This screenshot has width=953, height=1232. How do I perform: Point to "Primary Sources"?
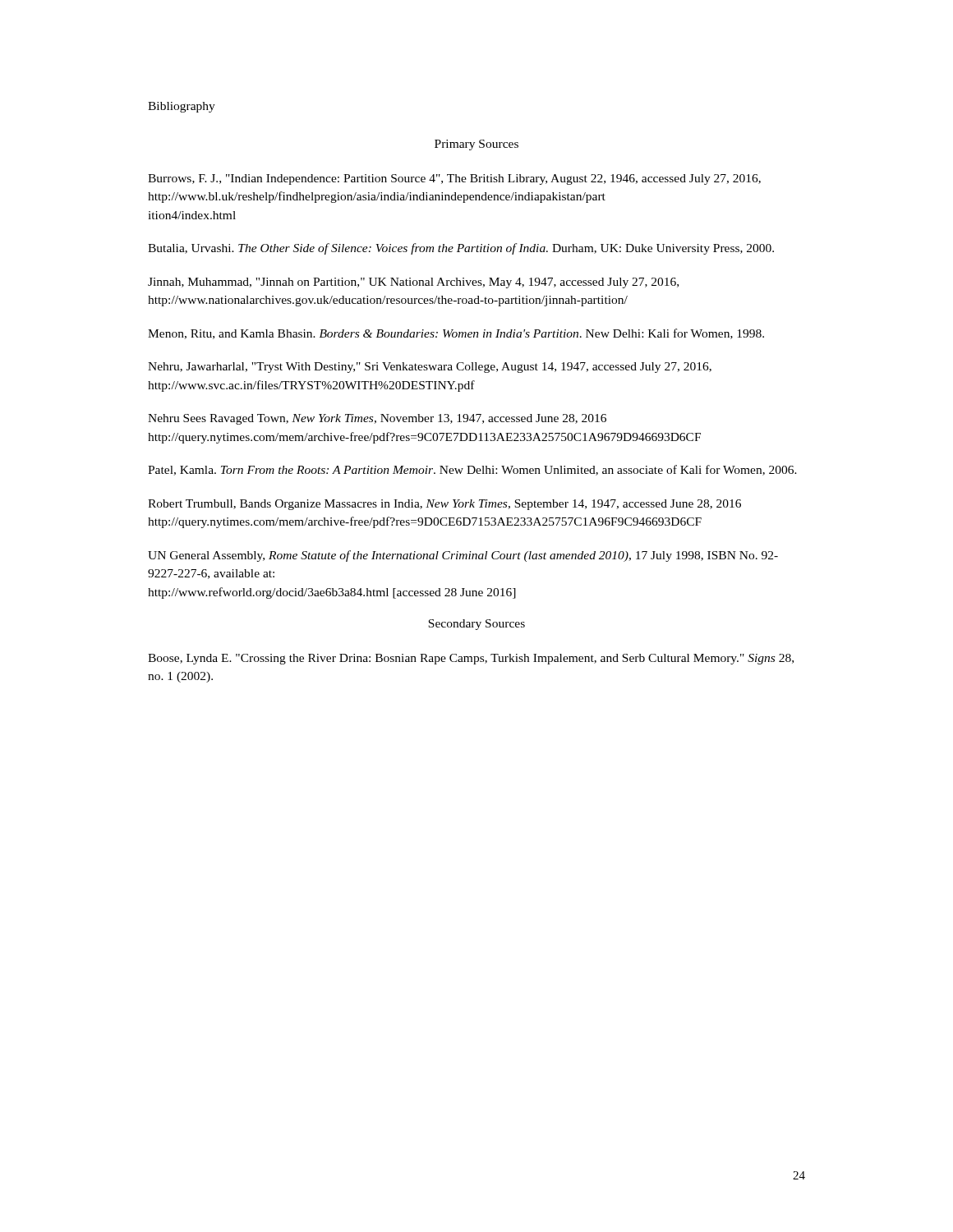click(476, 143)
